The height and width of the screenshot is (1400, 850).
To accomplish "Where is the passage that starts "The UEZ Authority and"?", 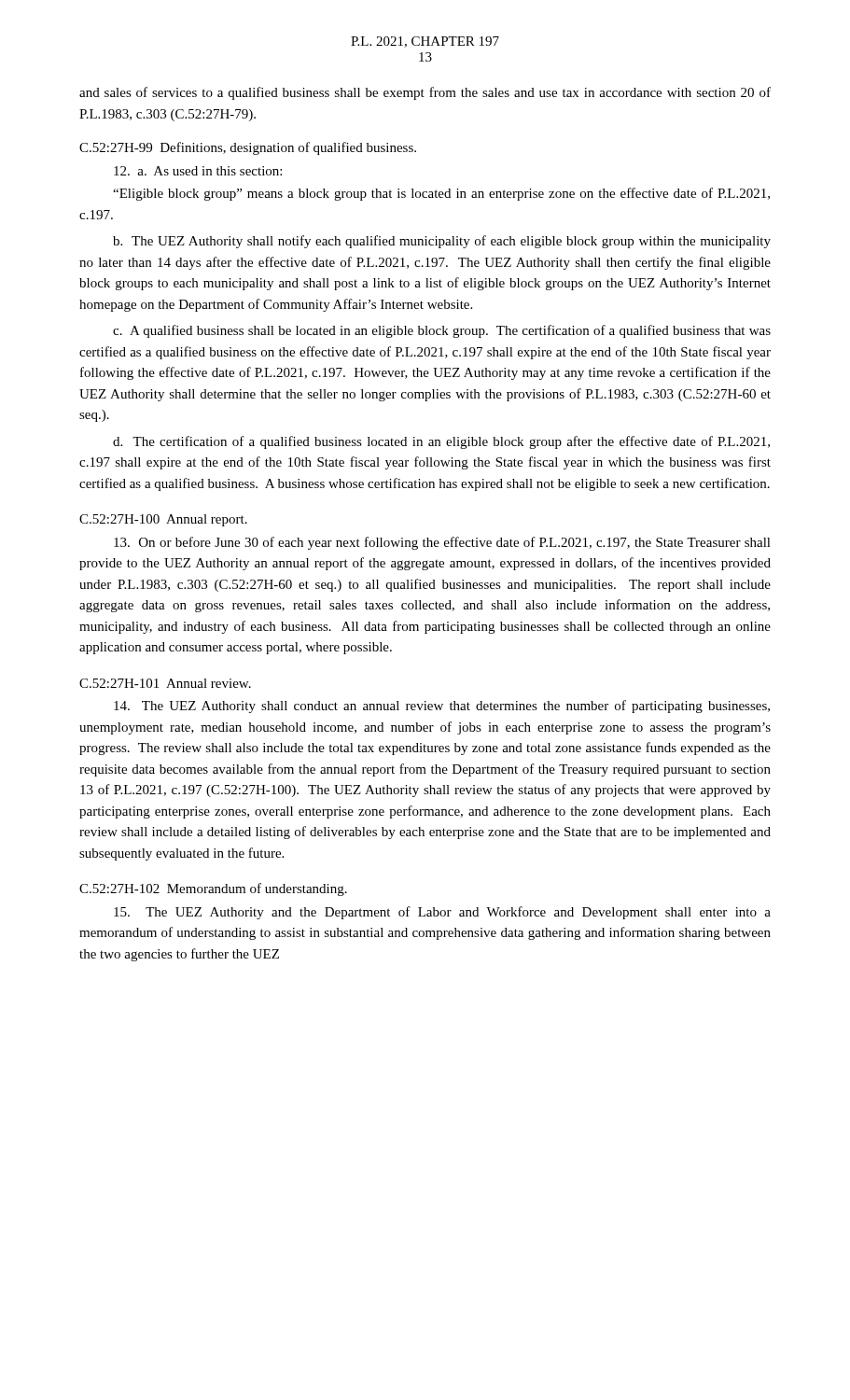I will (425, 933).
